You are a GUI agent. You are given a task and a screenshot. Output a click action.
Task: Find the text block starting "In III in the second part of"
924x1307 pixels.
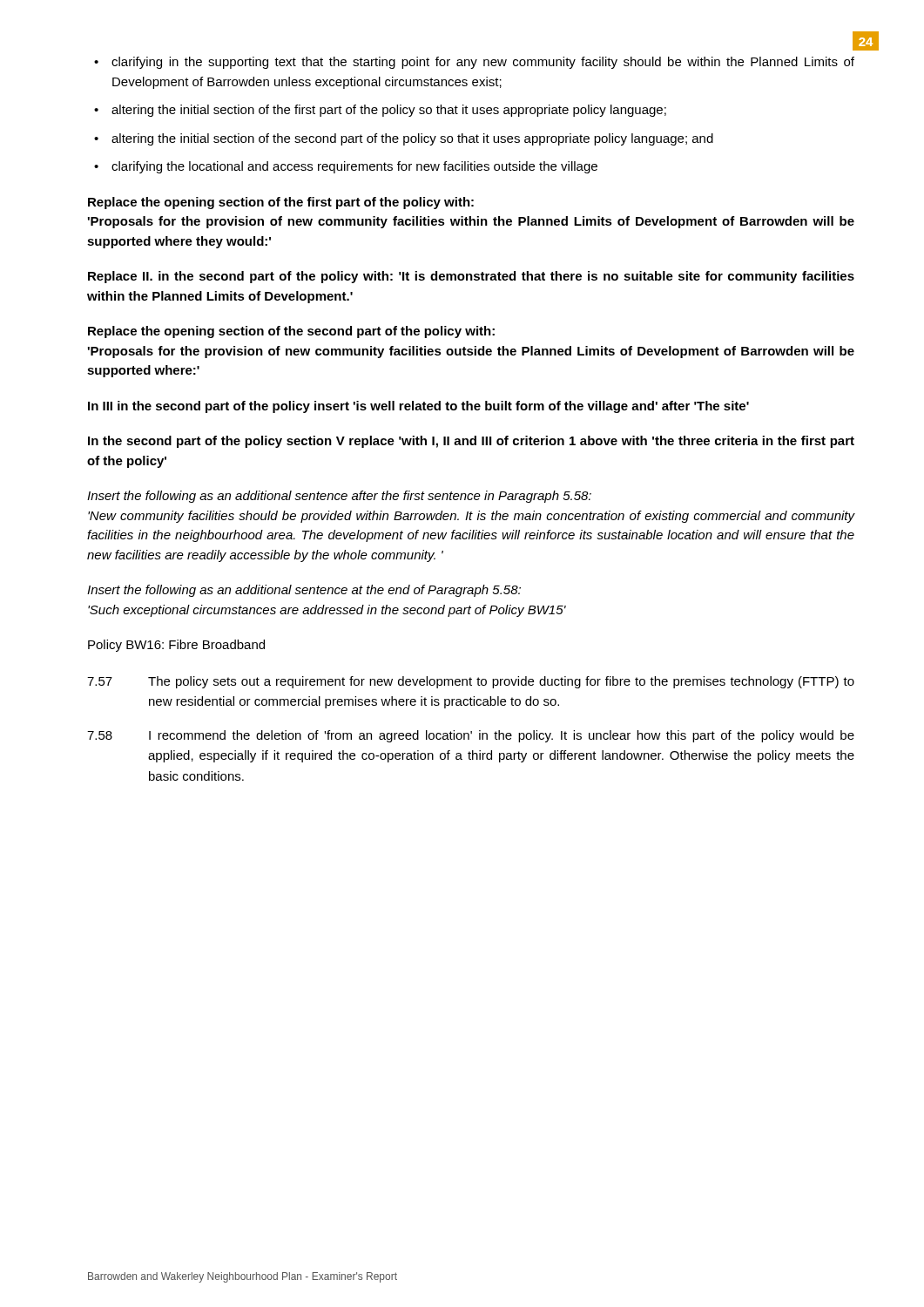click(418, 405)
